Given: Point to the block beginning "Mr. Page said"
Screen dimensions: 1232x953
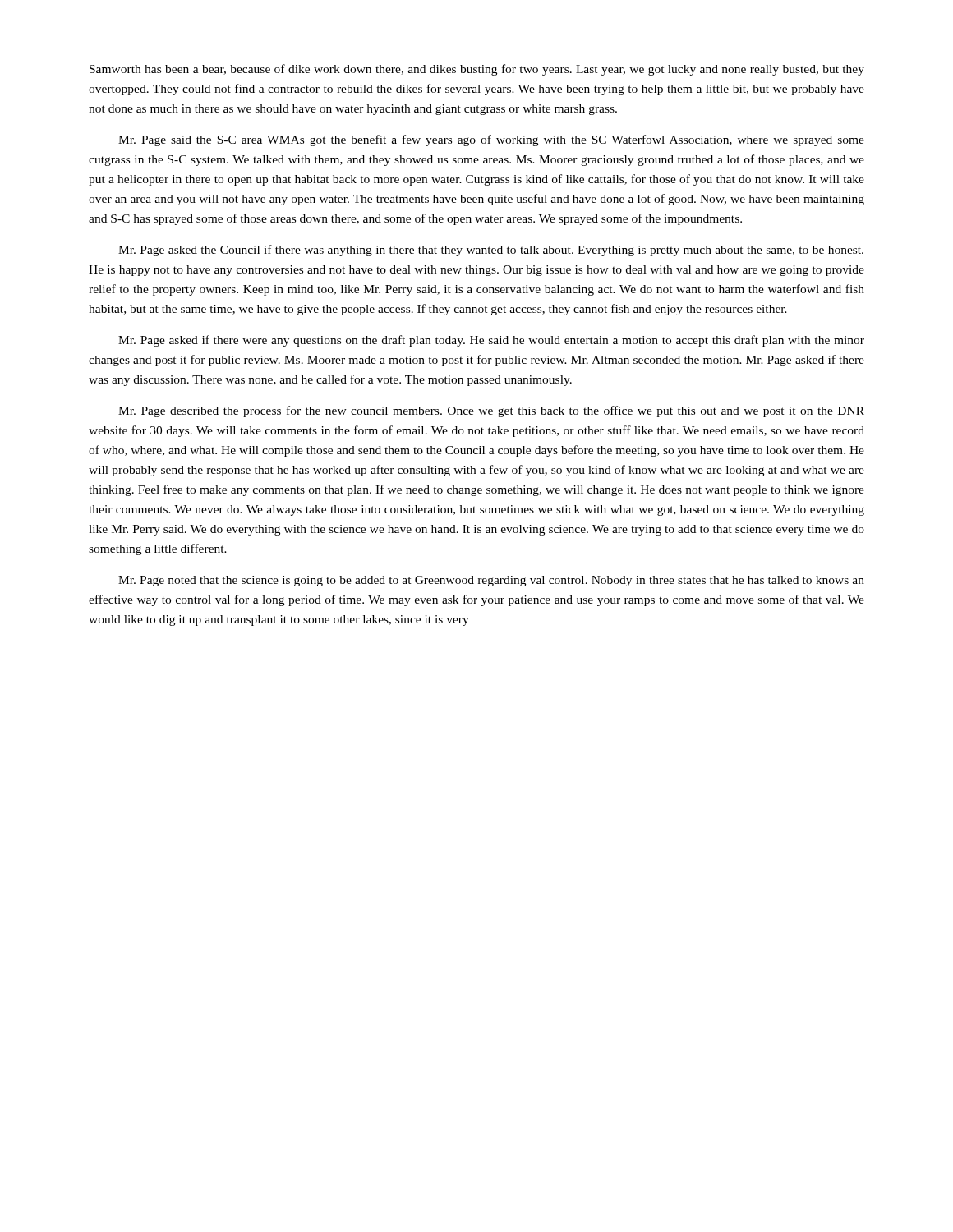Looking at the screenshot, I should tap(476, 179).
